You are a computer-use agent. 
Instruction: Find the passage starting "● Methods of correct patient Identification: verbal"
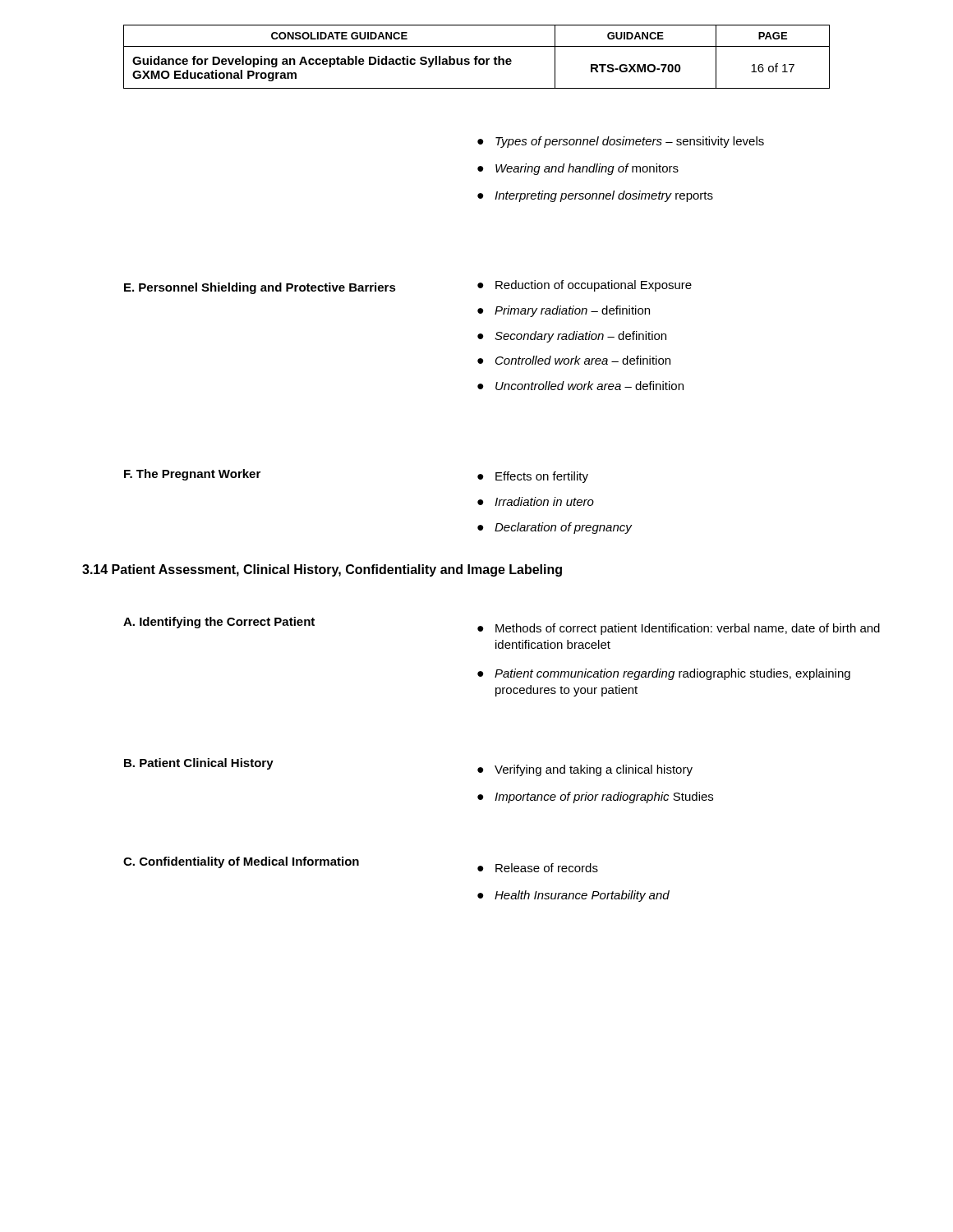click(x=682, y=637)
